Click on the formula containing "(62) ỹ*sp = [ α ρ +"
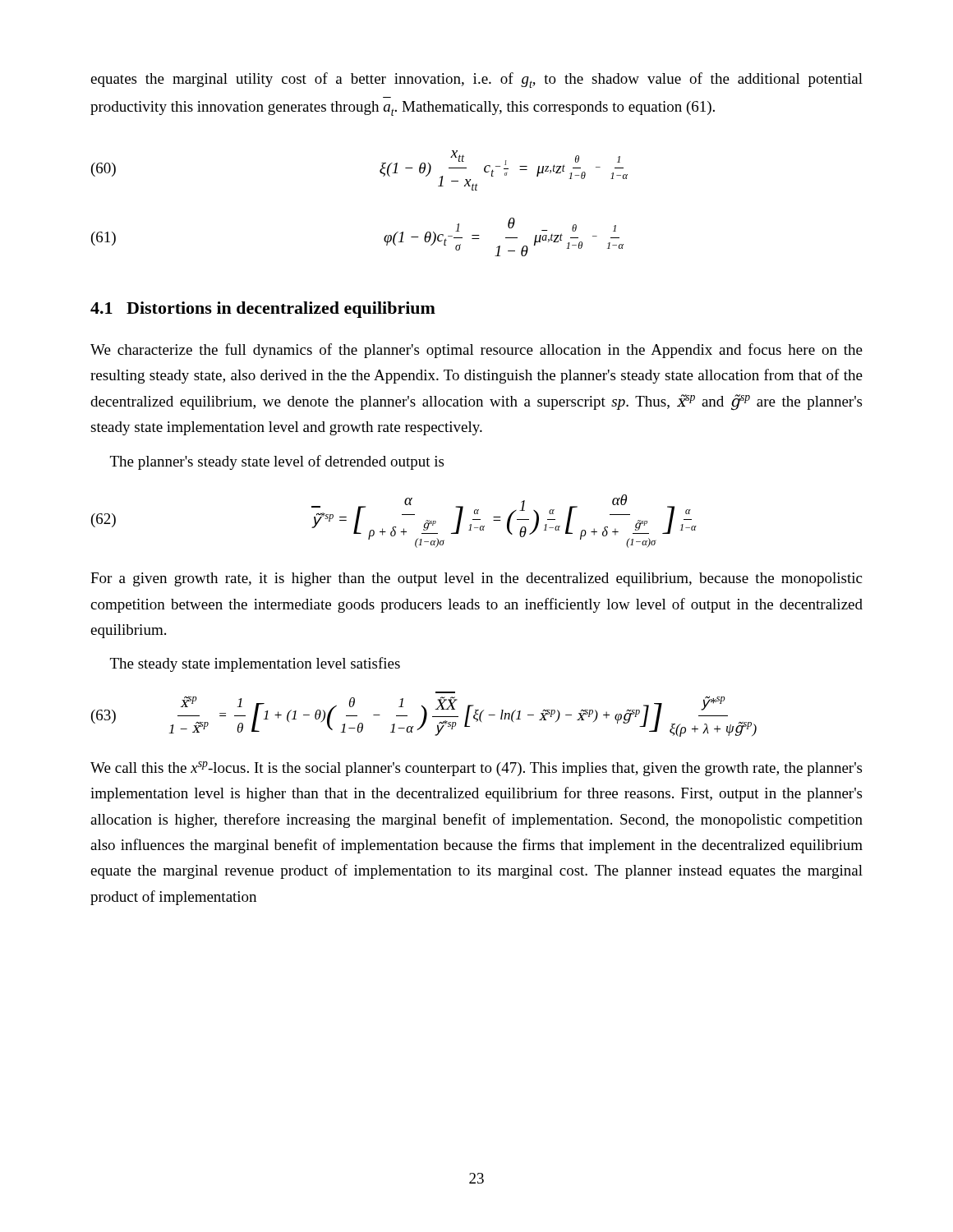Viewport: 953px width, 1232px height. [x=476, y=520]
